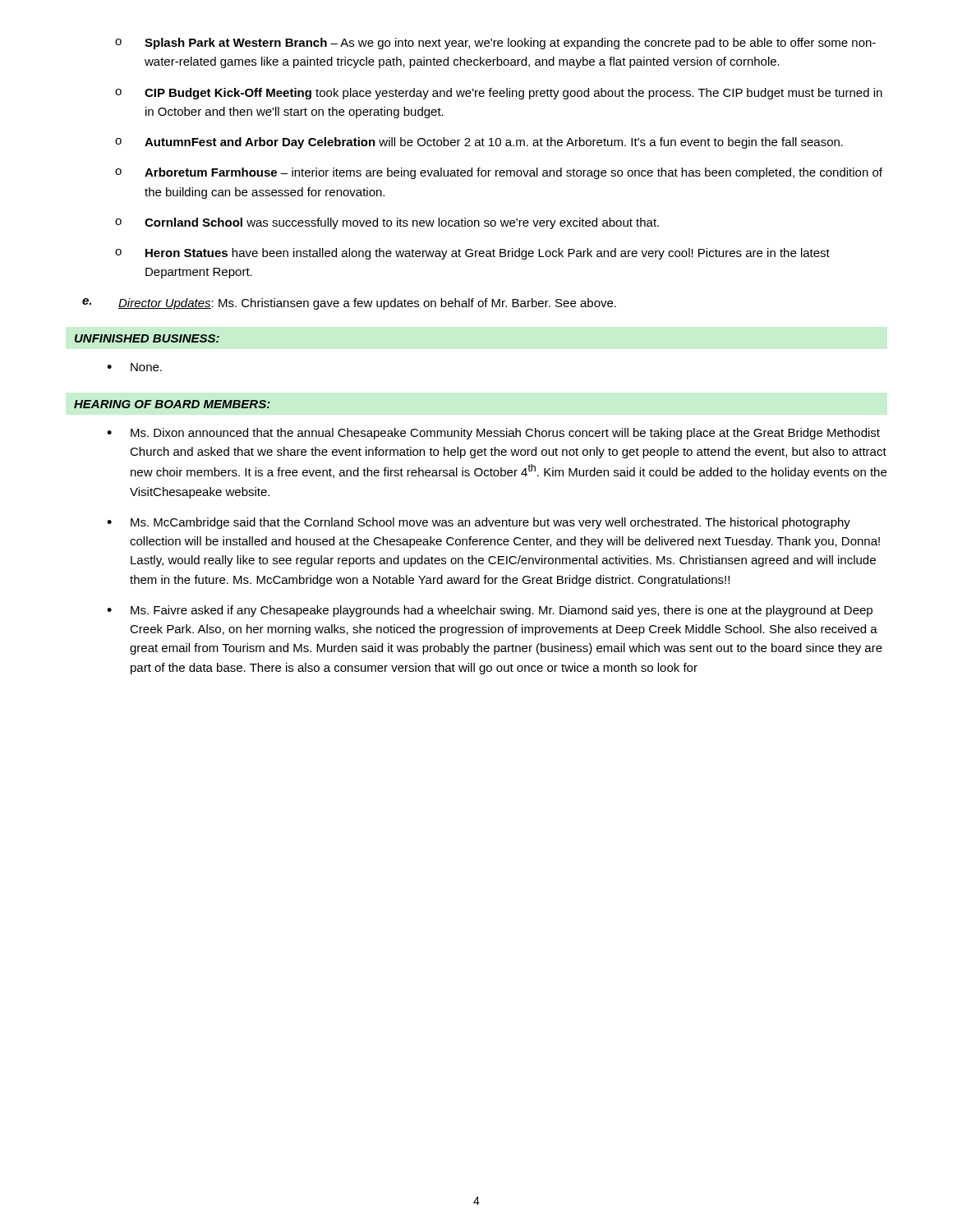The width and height of the screenshot is (953, 1232).
Task: Where is the passage that starts "• Ms. Dixon announced that the"?
Action: pos(497,462)
